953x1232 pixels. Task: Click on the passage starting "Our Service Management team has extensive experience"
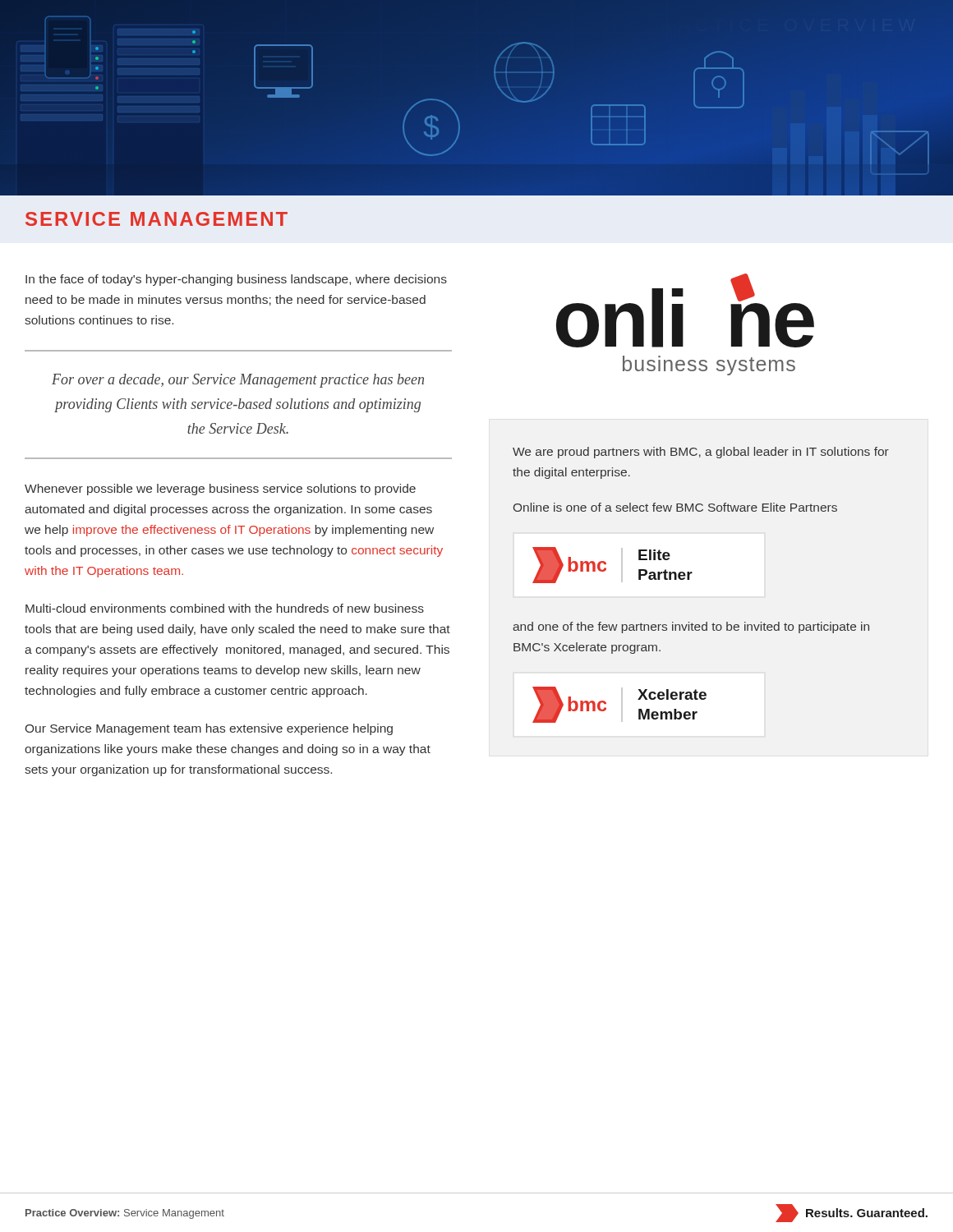pyautogui.click(x=227, y=749)
